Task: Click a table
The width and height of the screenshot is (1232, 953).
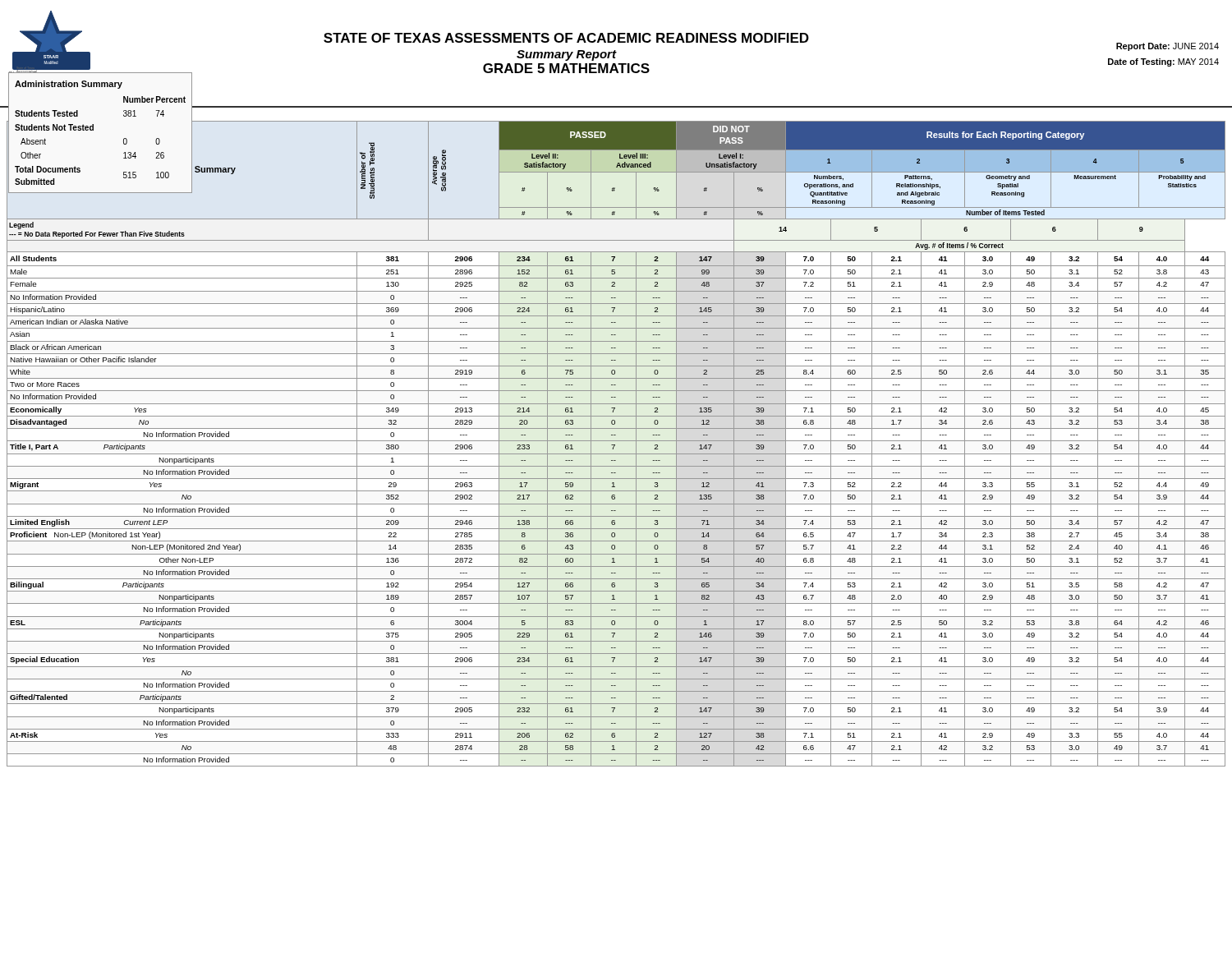Action: (616, 443)
